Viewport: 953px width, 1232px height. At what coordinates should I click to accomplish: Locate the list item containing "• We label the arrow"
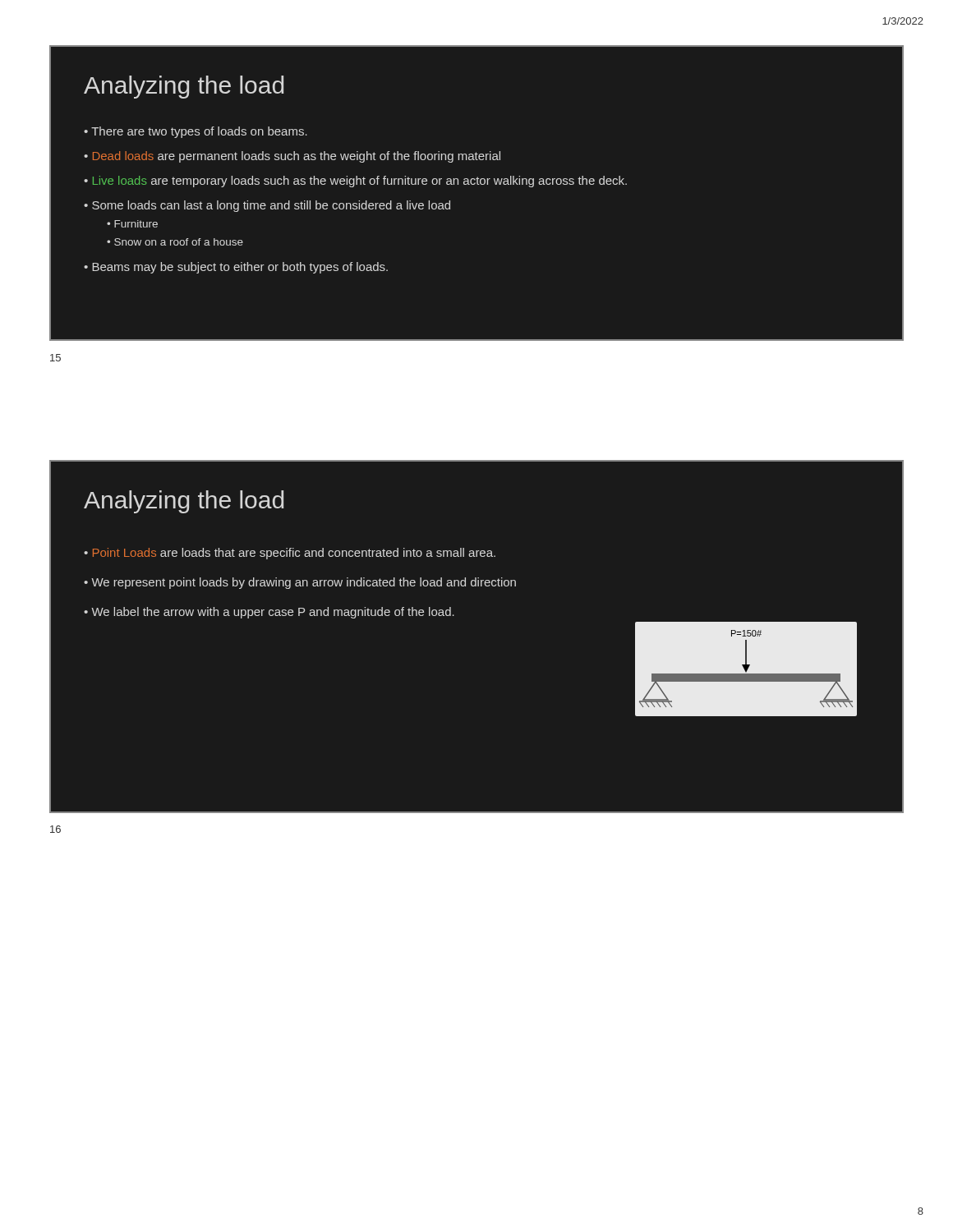[269, 611]
